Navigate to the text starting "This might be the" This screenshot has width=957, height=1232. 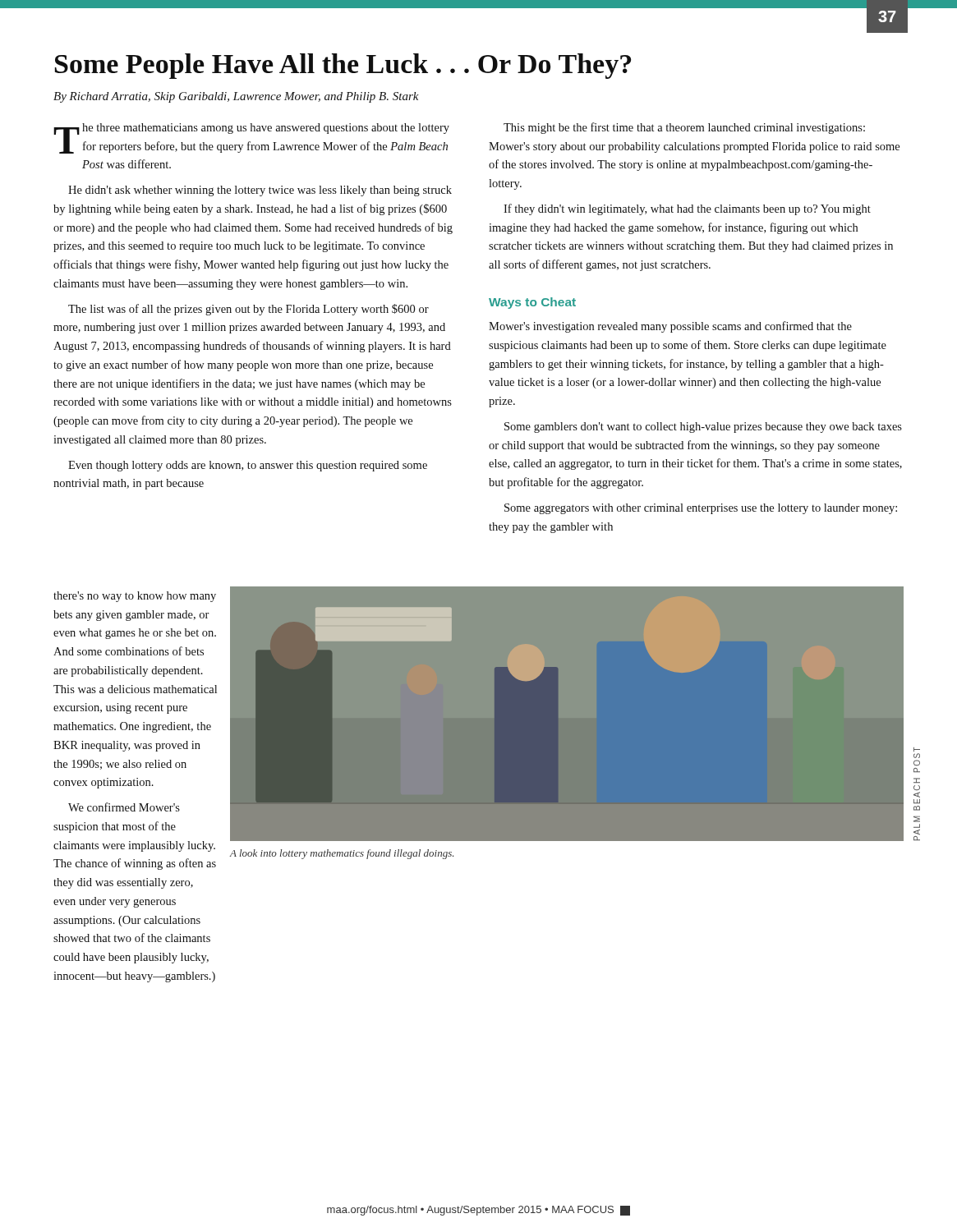pyautogui.click(x=696, y=327)
